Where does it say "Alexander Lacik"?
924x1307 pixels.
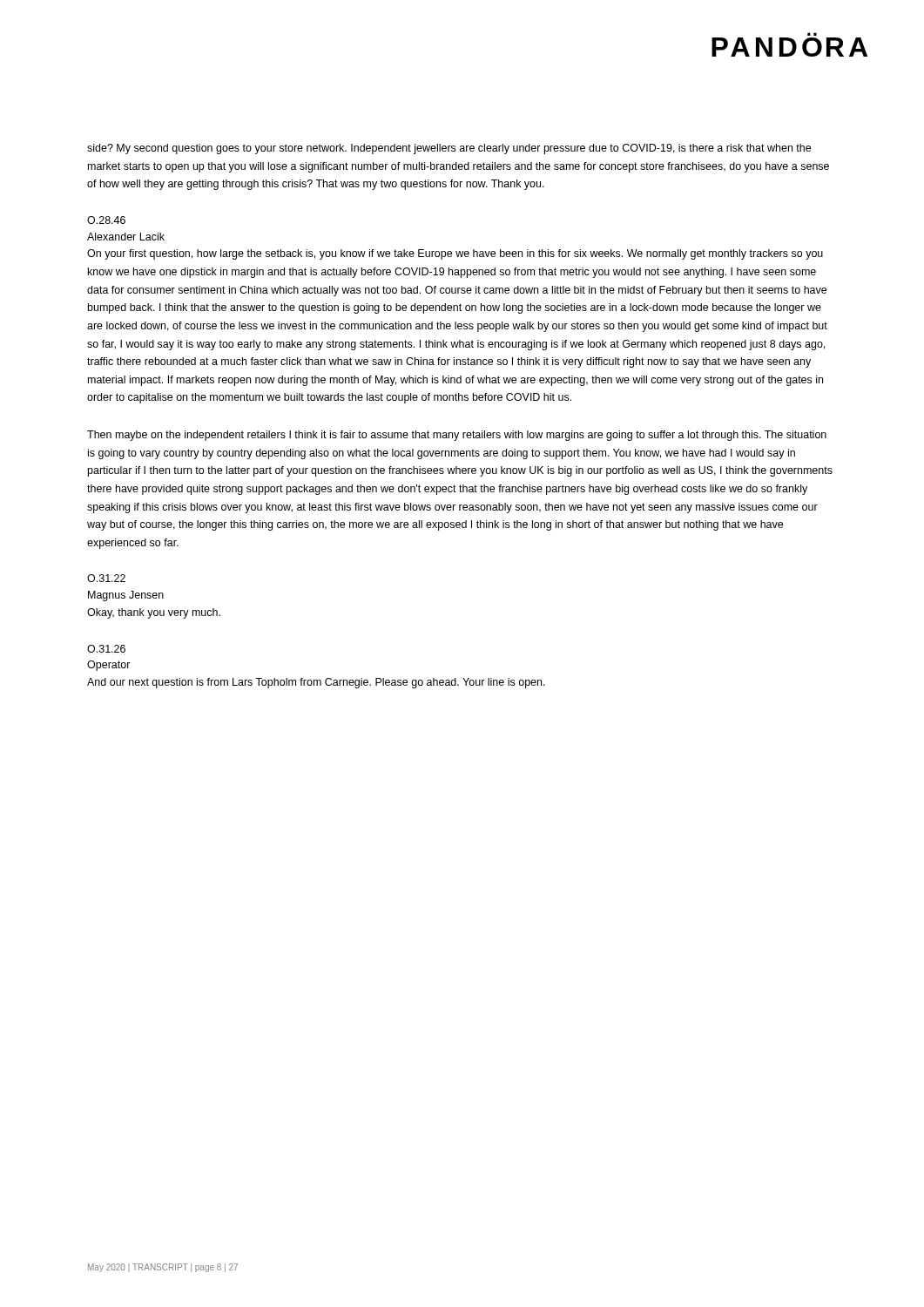[x=126, y=237]
